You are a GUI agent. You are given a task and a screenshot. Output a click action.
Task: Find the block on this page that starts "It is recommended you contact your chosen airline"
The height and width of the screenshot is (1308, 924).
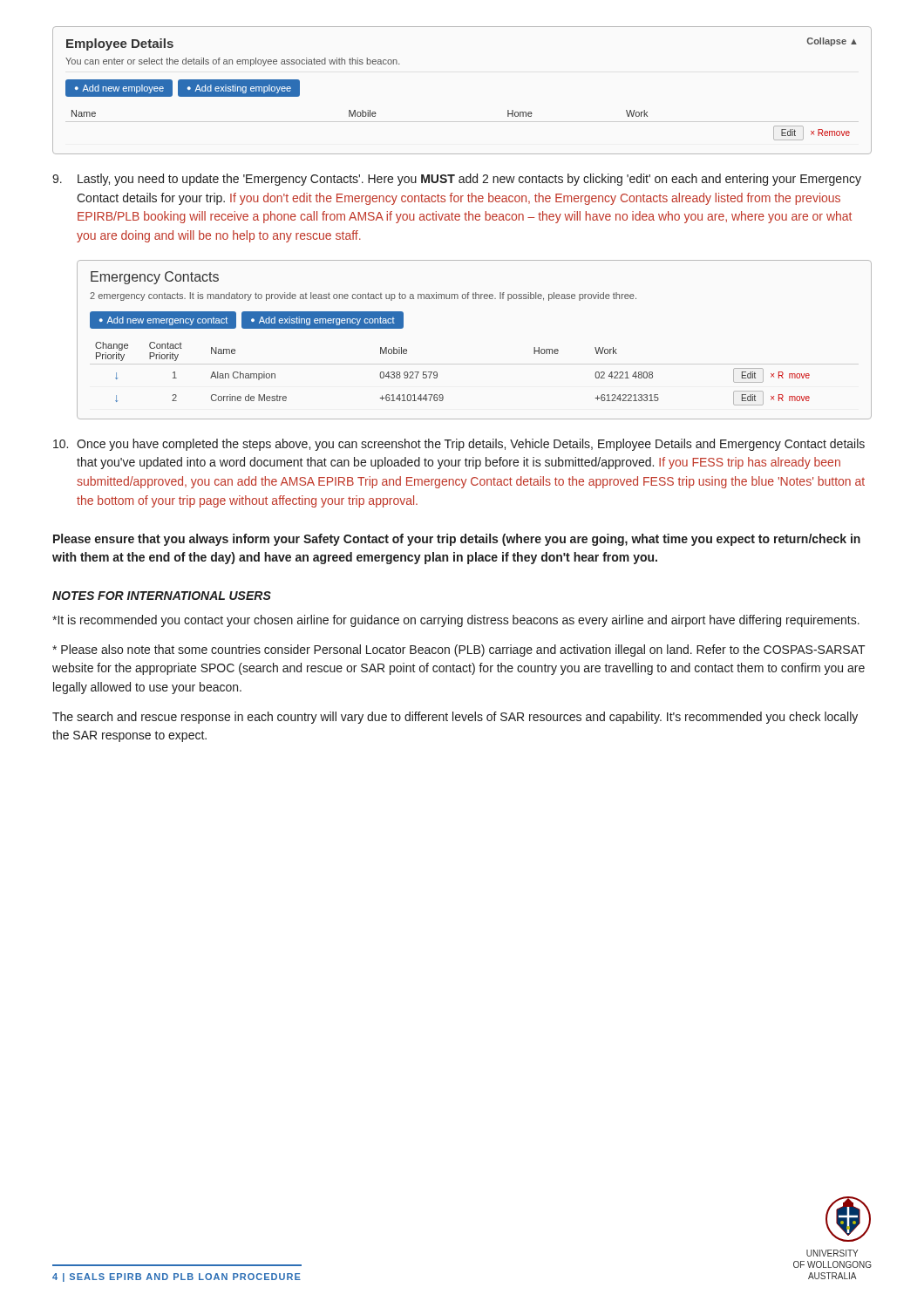coord(456,620)
